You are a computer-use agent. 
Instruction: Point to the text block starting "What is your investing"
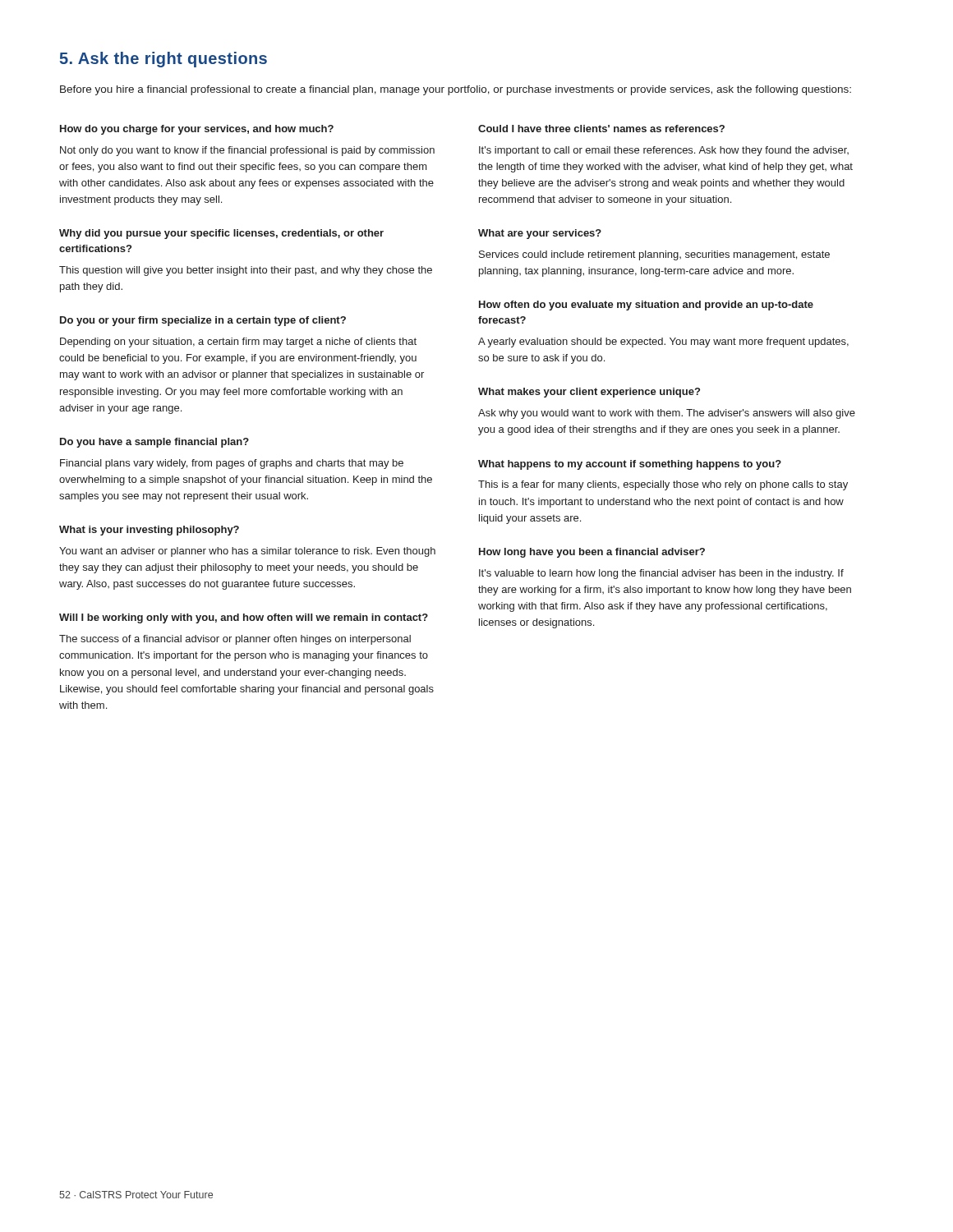point(248,557)
